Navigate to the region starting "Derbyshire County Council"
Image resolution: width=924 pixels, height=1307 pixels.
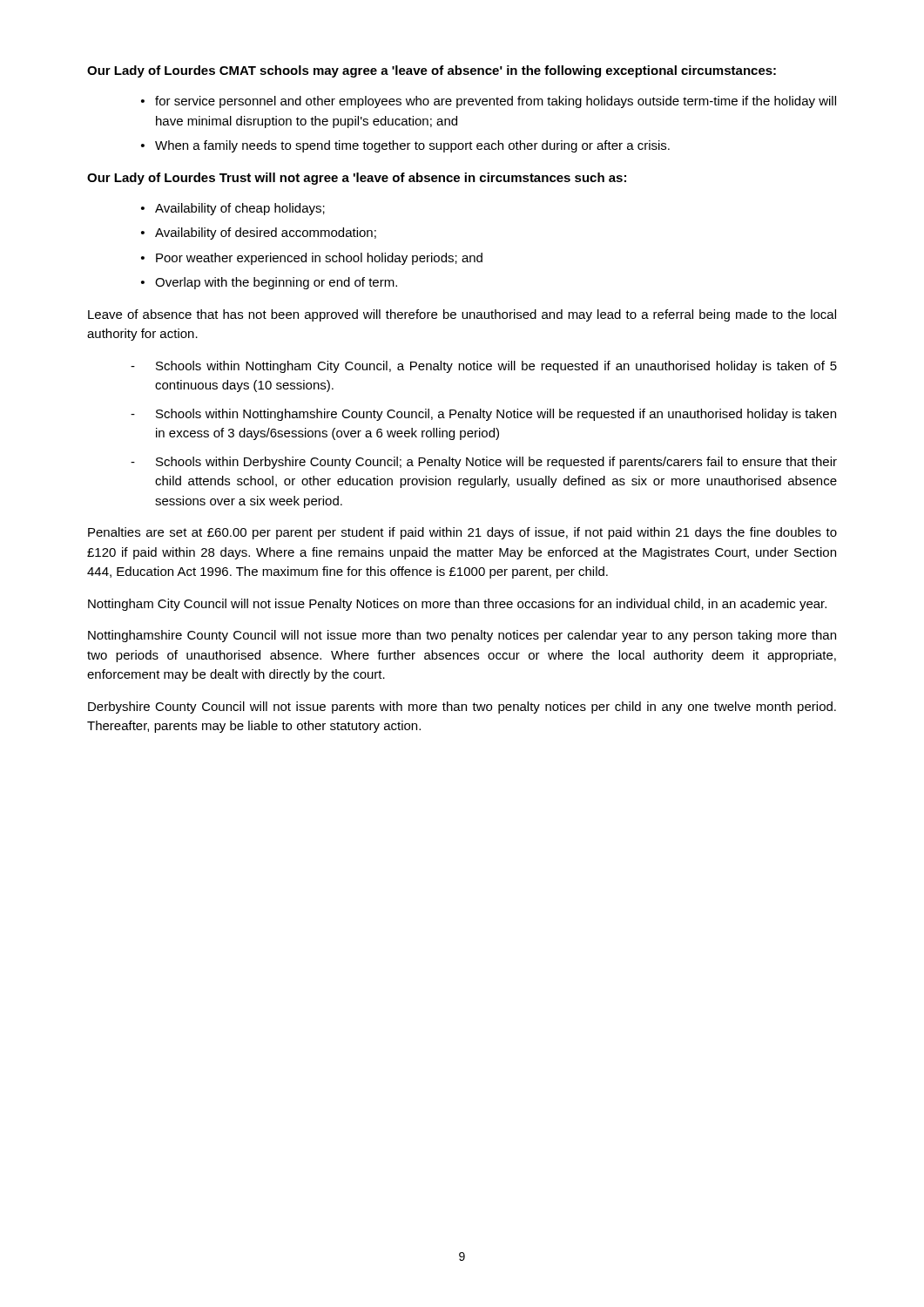tap(462, 716)
